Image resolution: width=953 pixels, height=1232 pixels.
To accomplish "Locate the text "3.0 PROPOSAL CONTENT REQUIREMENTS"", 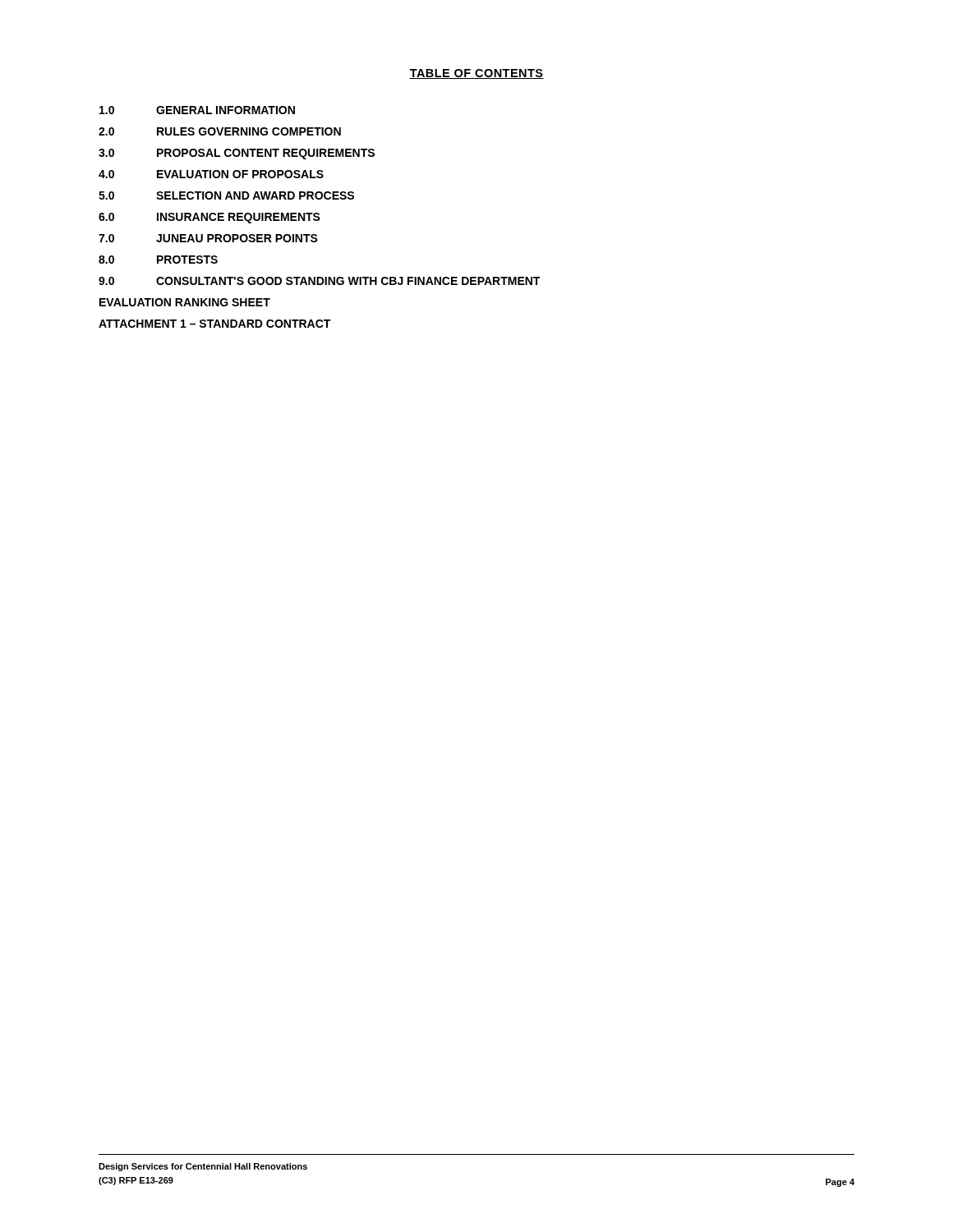I will [x=237, y=153].
